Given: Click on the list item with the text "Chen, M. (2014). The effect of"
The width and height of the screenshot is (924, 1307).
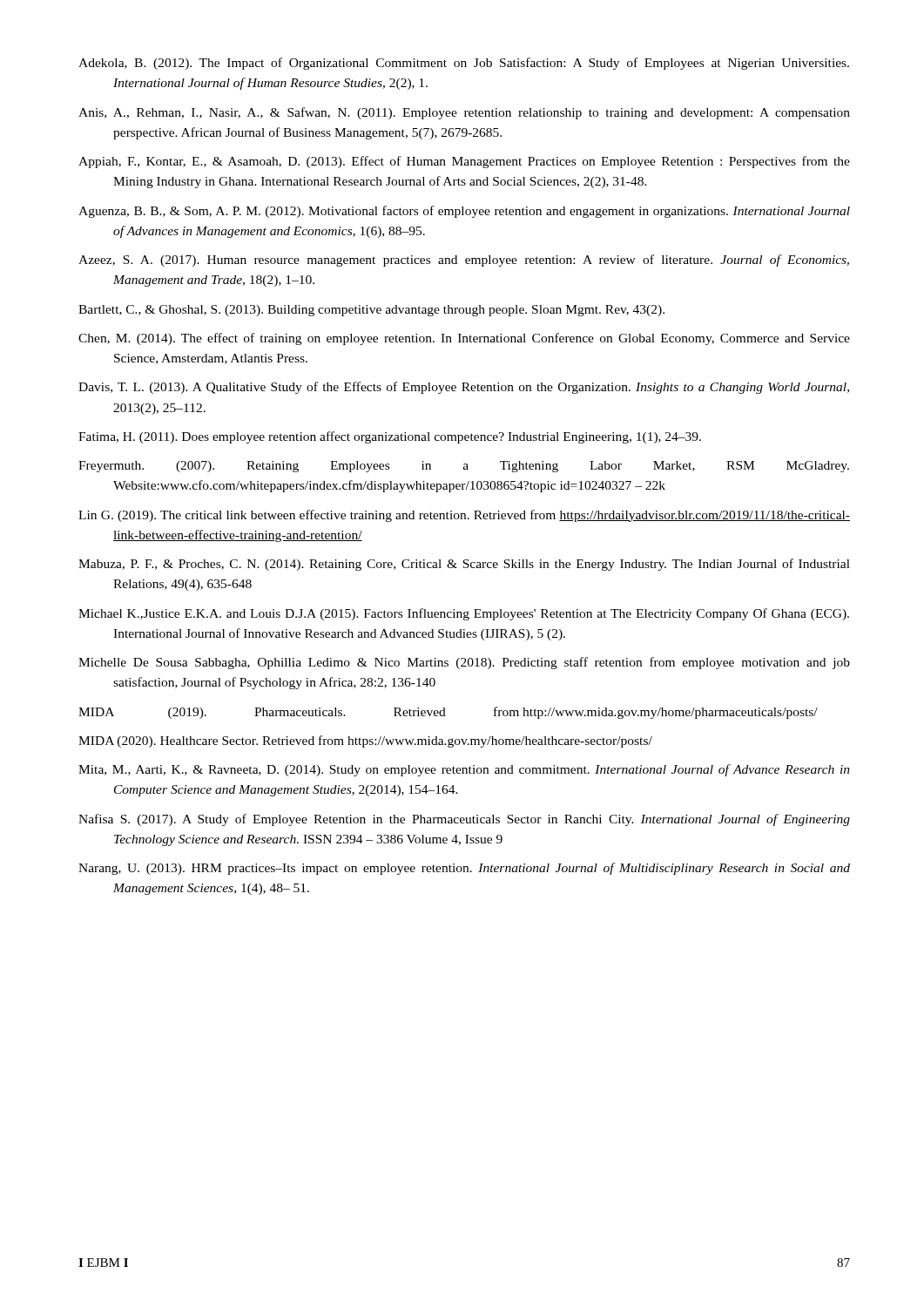Looking at the screenshot, I should tap(464, 348).
